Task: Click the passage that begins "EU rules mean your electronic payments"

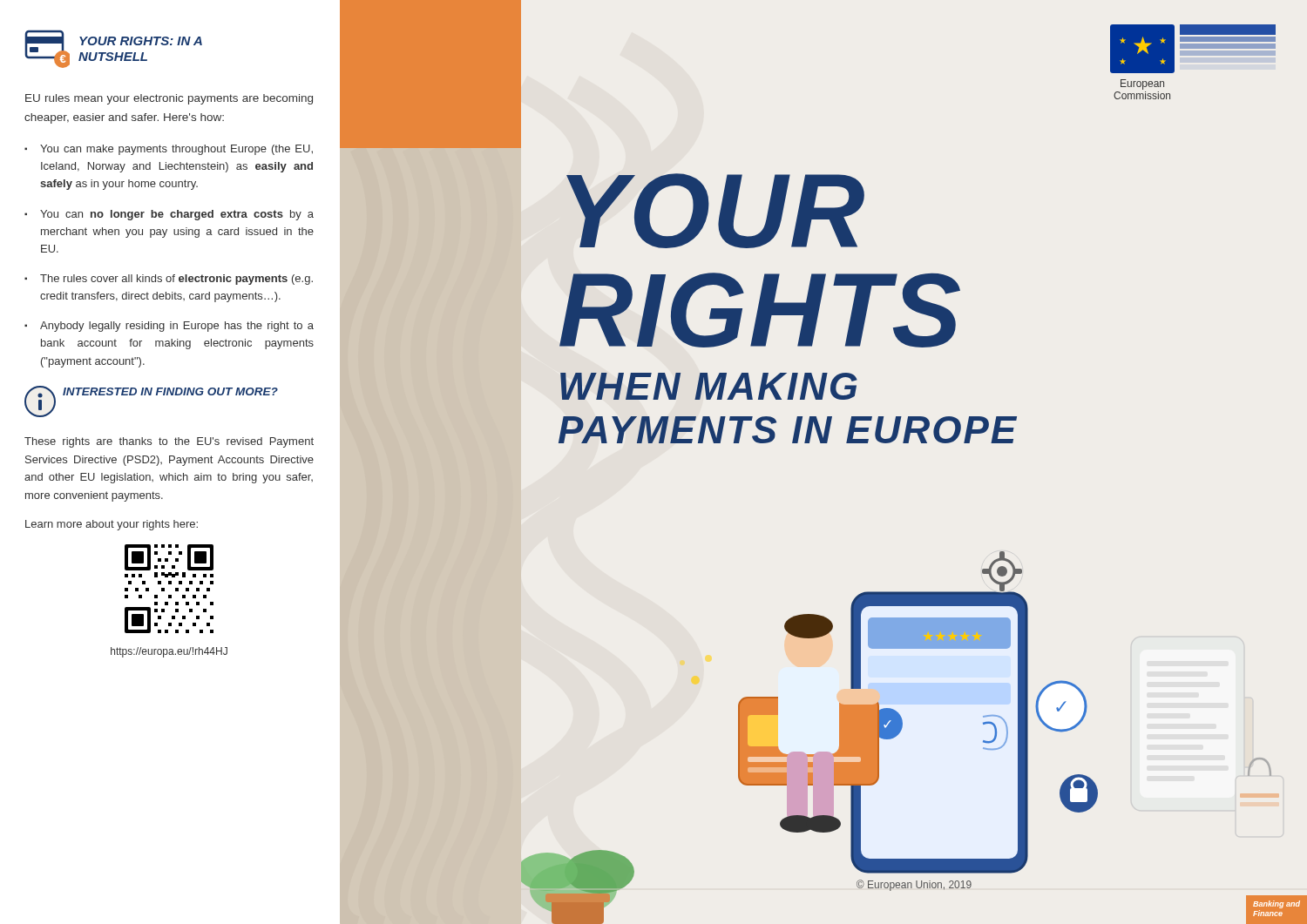Action: pos(169,107)
